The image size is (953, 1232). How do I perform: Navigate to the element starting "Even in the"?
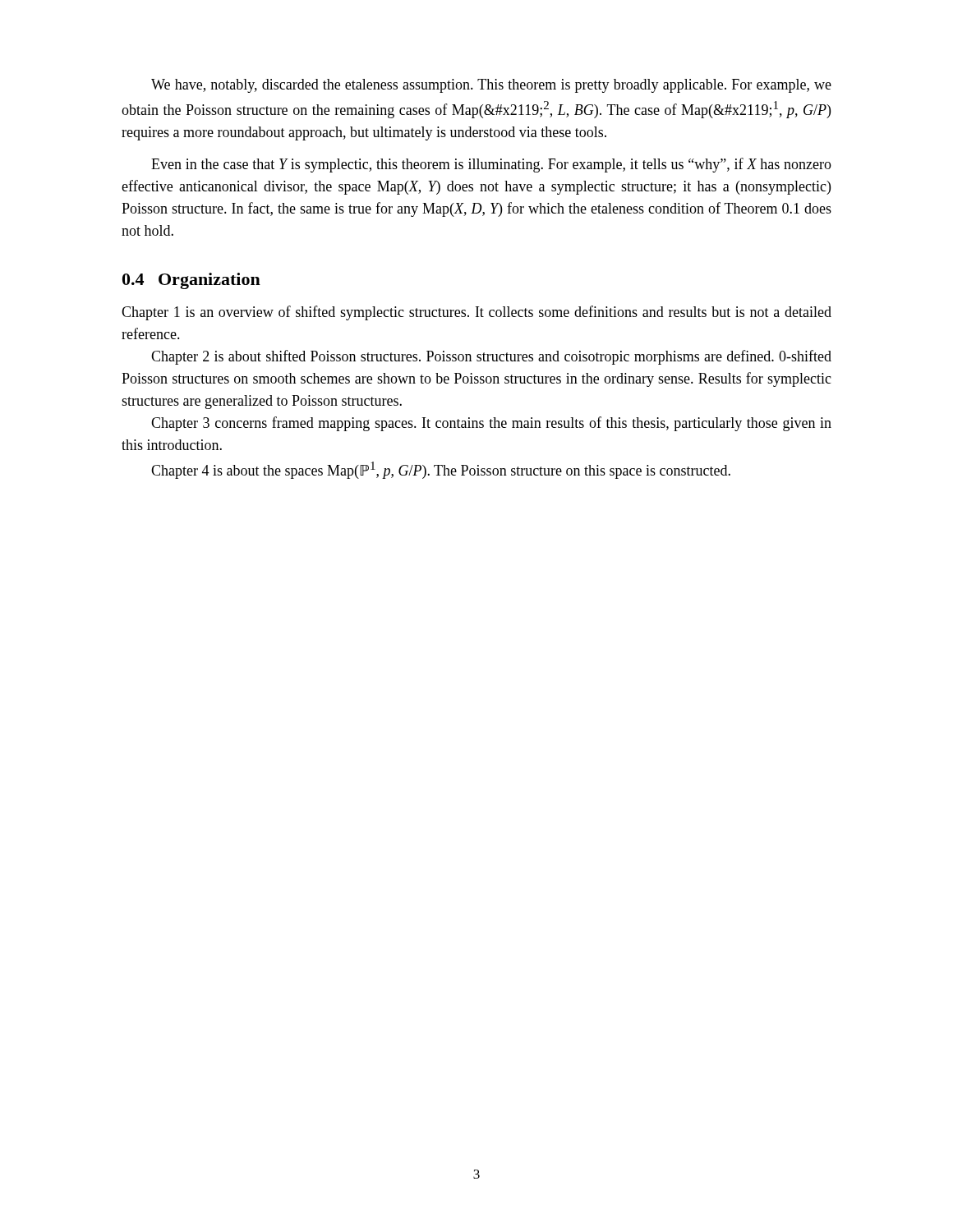pos(476,198)
